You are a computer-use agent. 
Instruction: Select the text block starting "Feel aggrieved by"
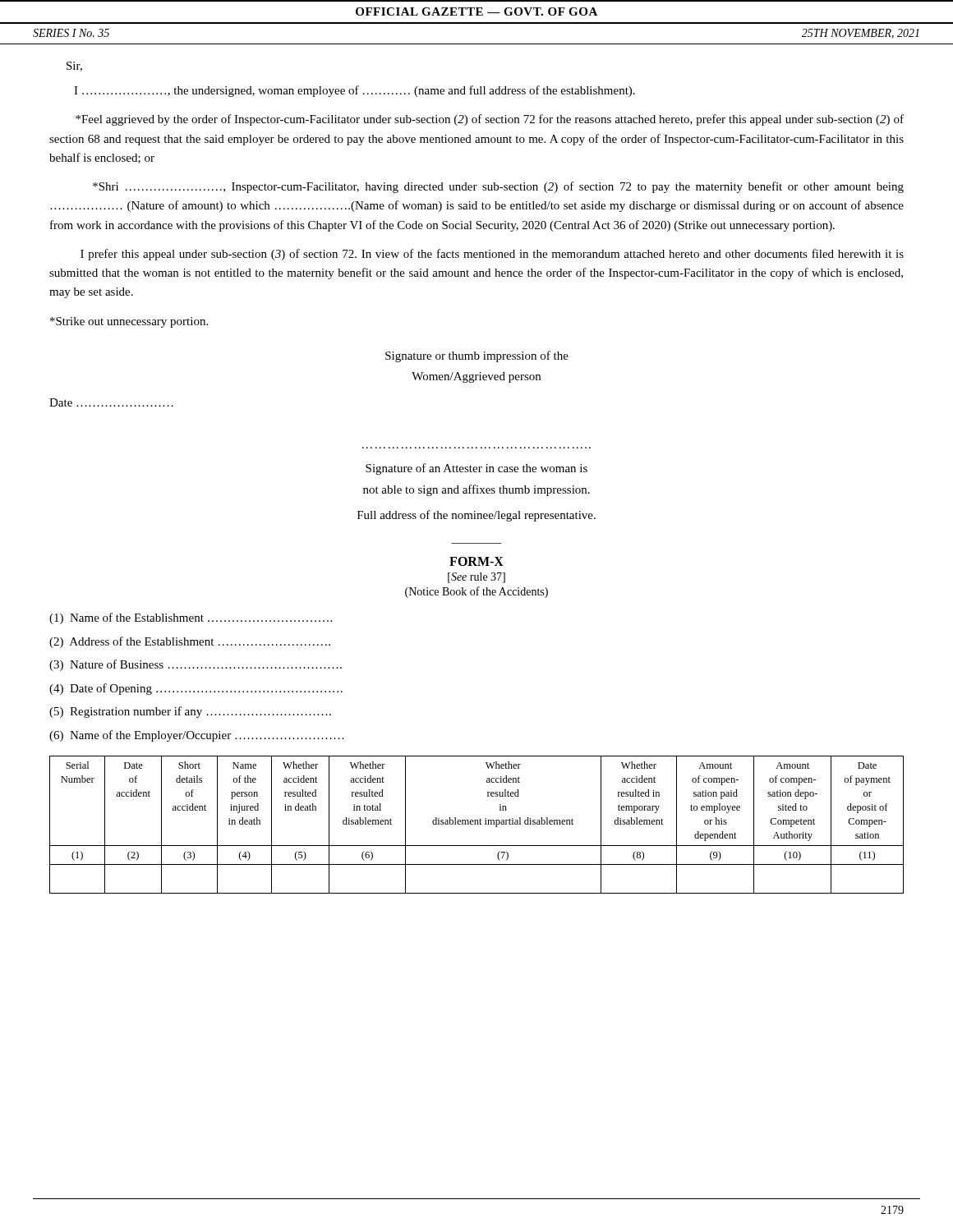(x=476, y=138)
